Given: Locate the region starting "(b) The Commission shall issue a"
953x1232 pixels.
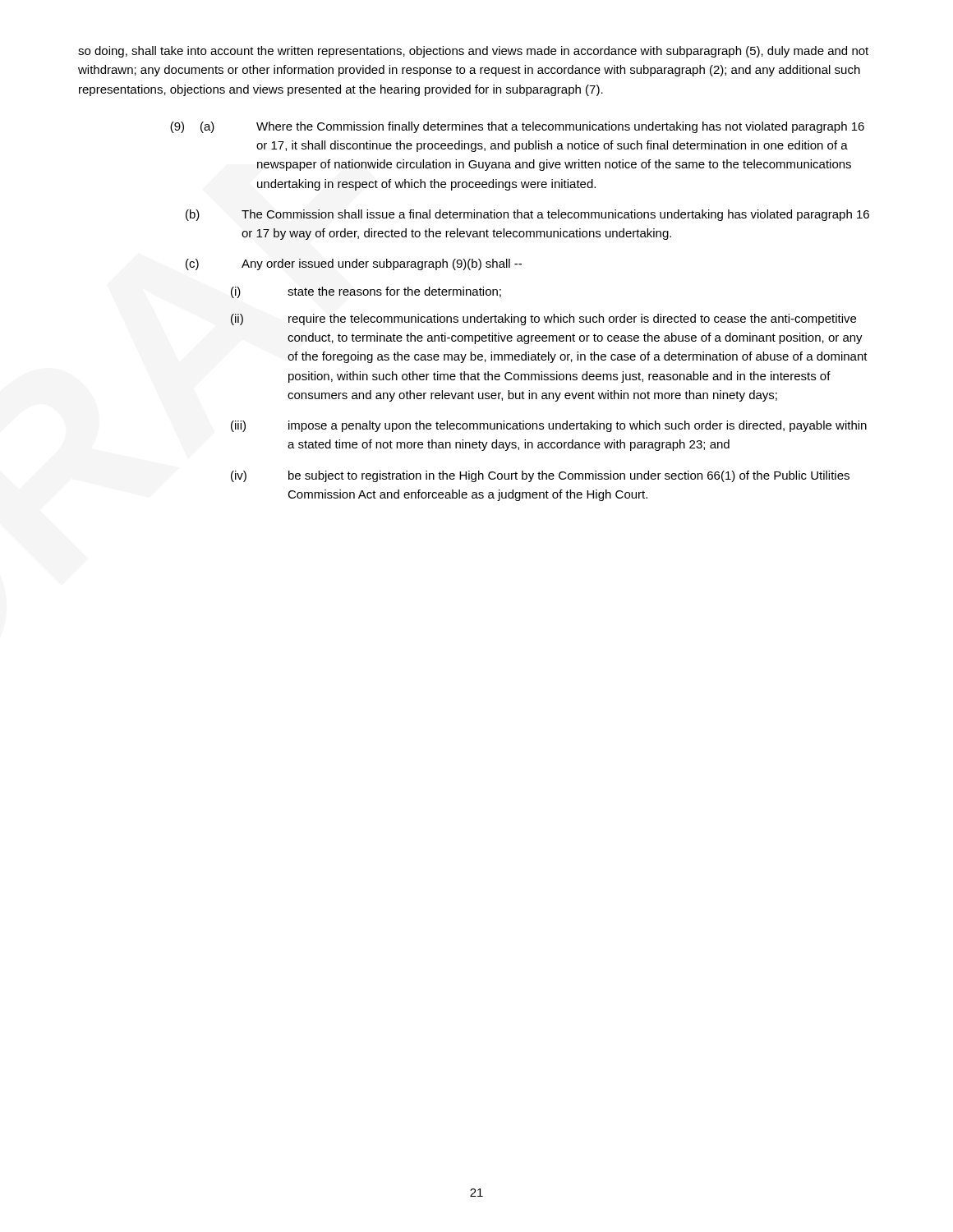Looking at the screenshot, I should coord(476,223).
